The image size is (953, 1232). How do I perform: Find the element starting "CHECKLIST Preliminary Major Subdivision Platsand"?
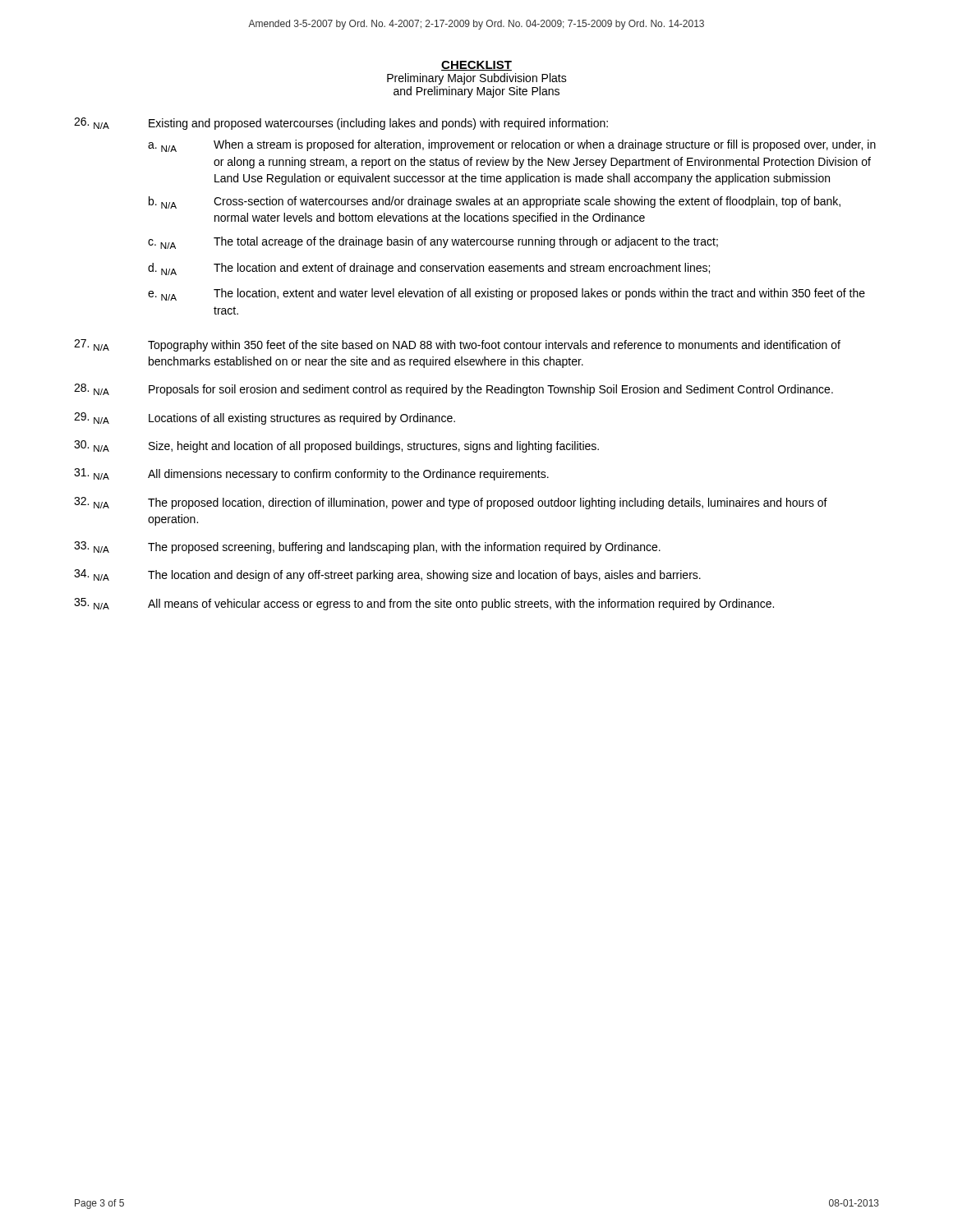pos(476,78)
